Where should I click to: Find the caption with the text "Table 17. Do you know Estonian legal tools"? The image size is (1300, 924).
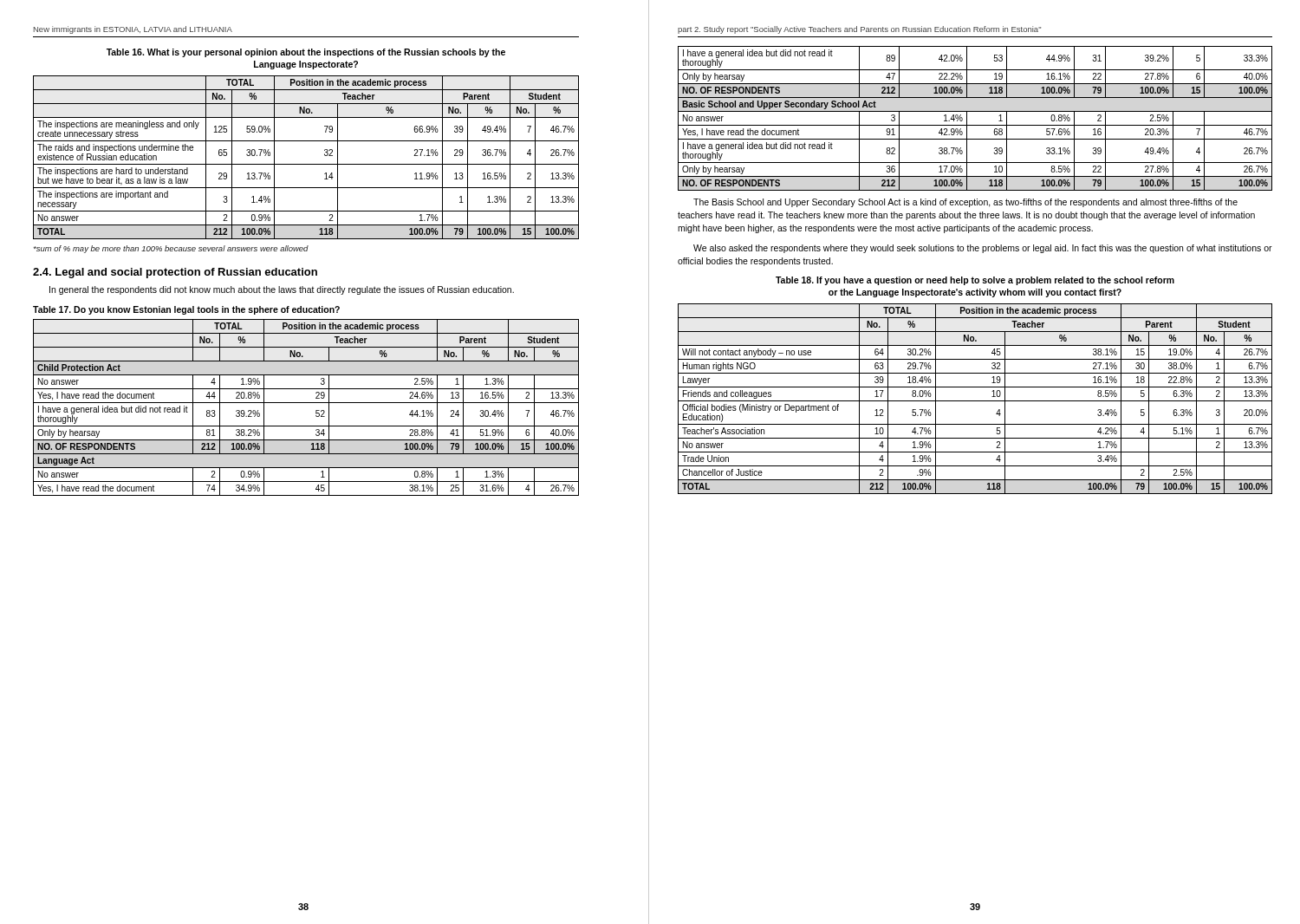click(187, 309)
